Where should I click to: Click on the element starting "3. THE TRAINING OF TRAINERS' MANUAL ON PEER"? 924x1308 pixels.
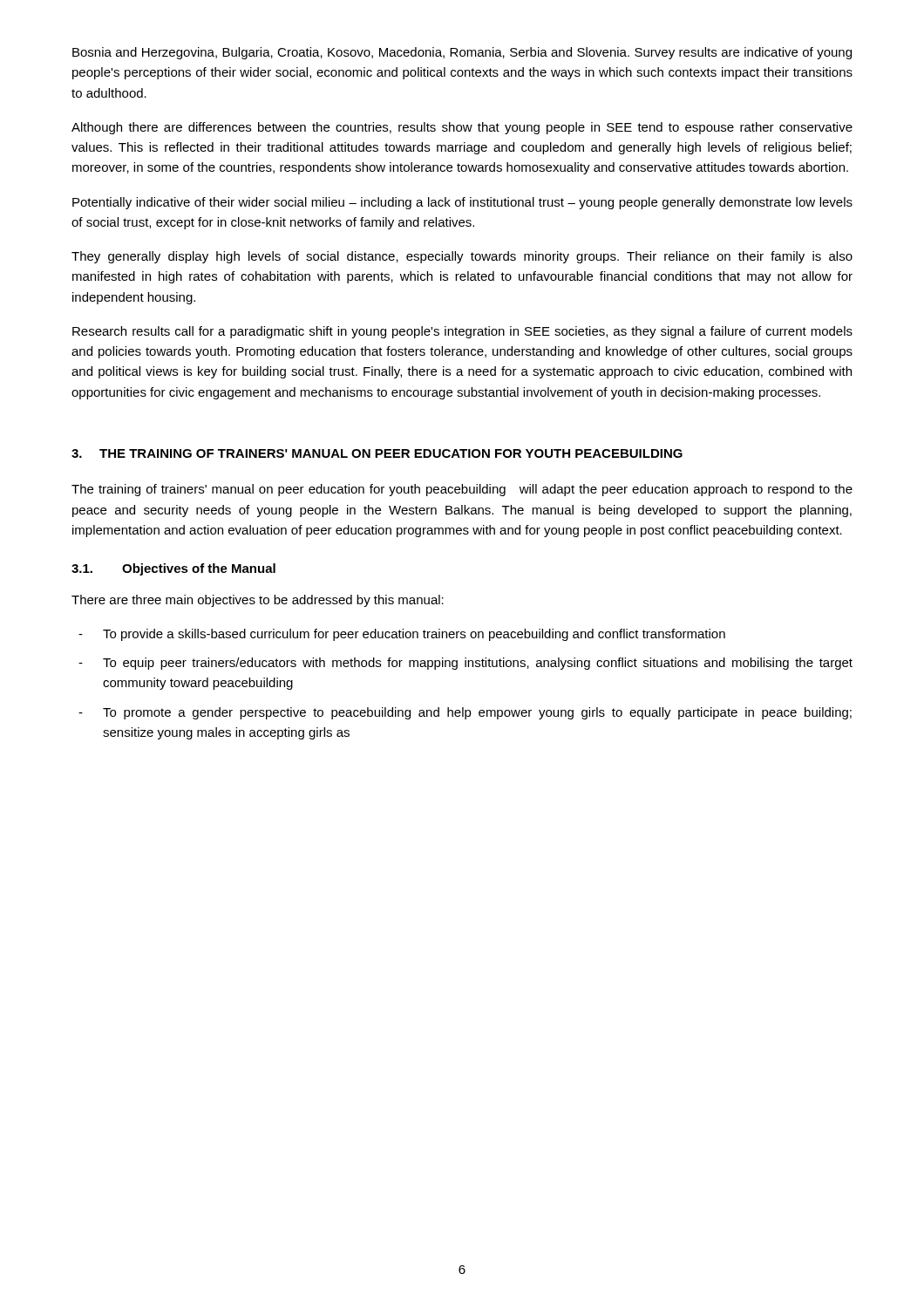[x=462, y=453]
